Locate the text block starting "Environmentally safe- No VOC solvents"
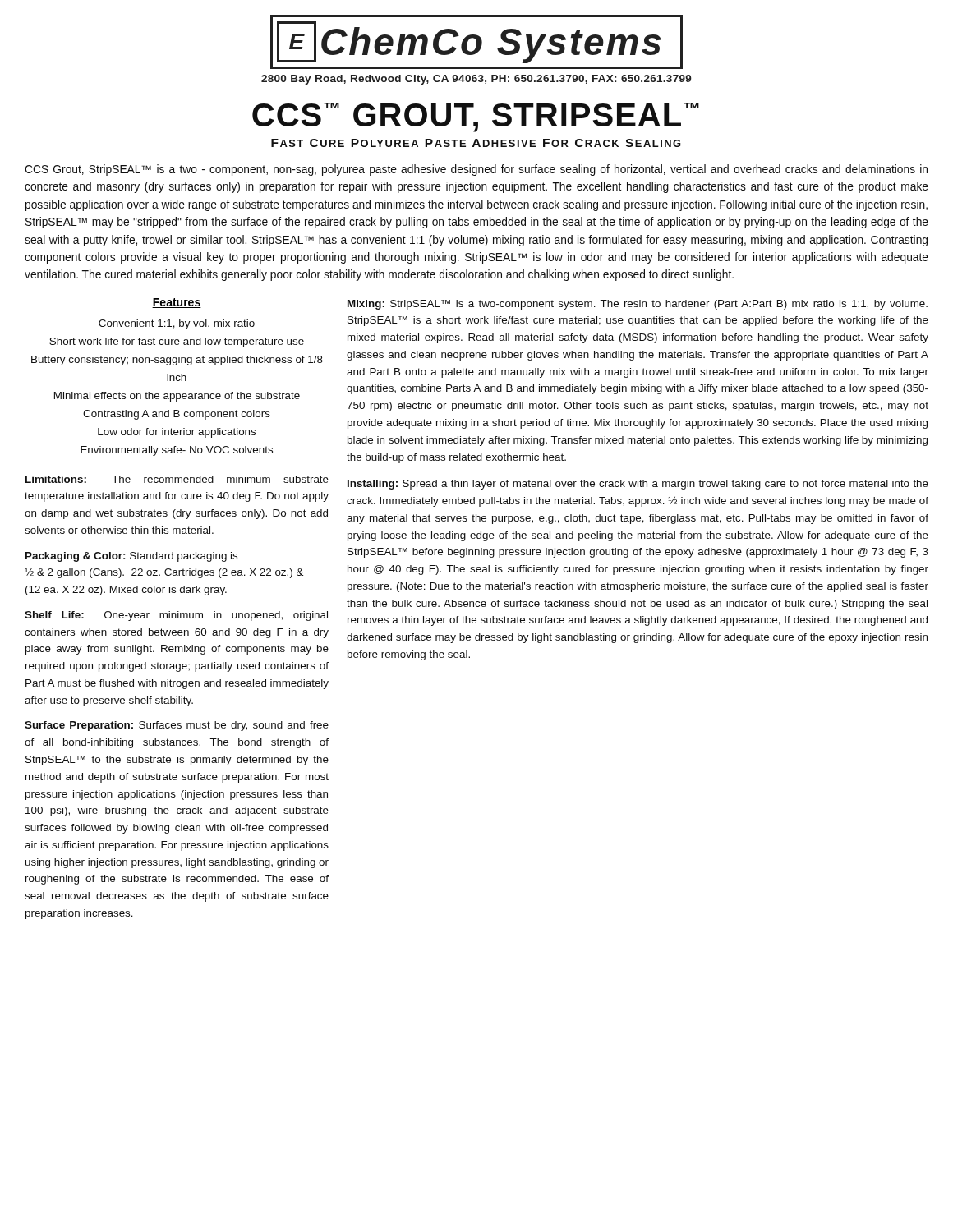 tap(177, 450)
